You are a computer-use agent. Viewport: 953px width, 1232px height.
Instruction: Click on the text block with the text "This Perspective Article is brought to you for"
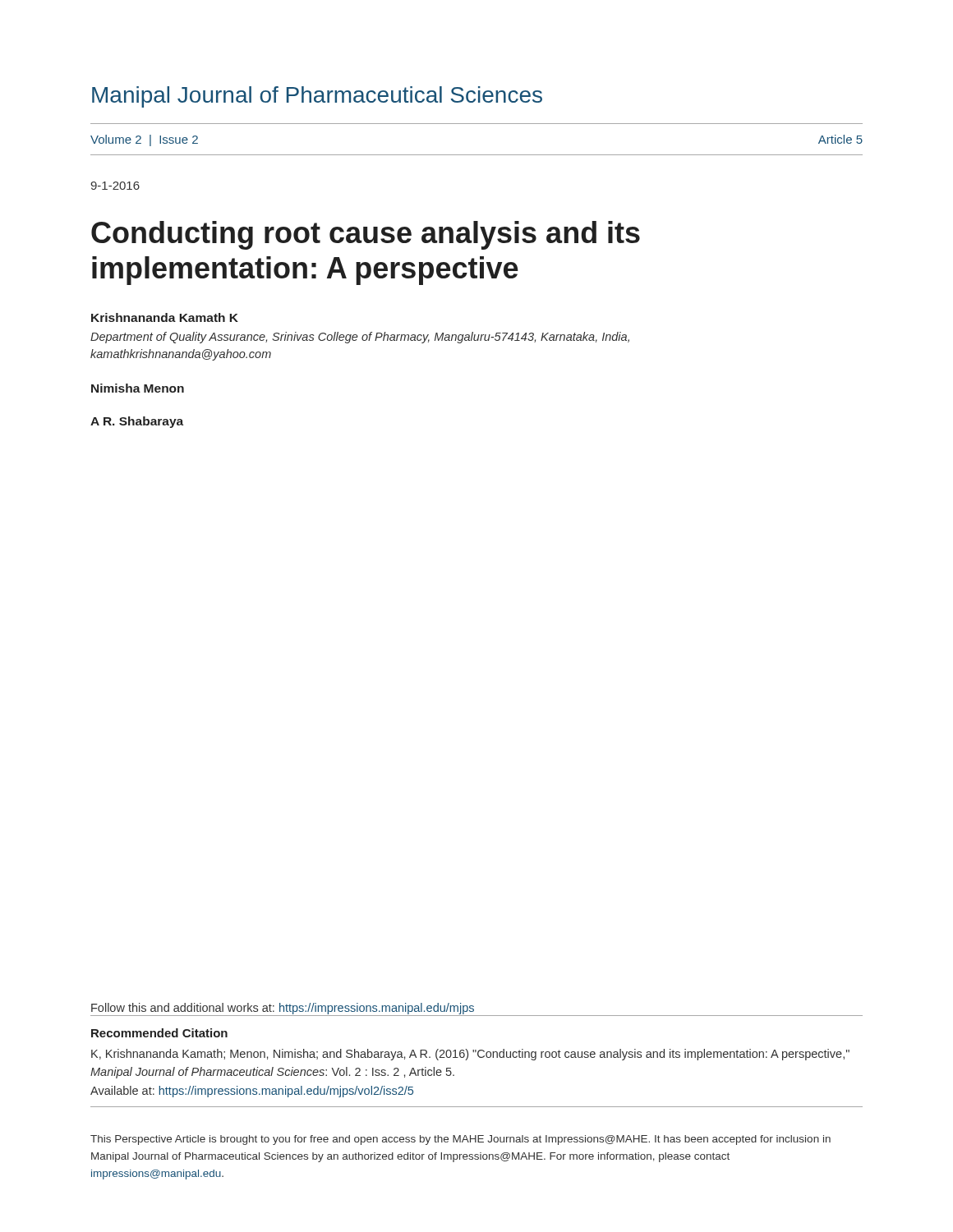click(x=461, y=1156)
